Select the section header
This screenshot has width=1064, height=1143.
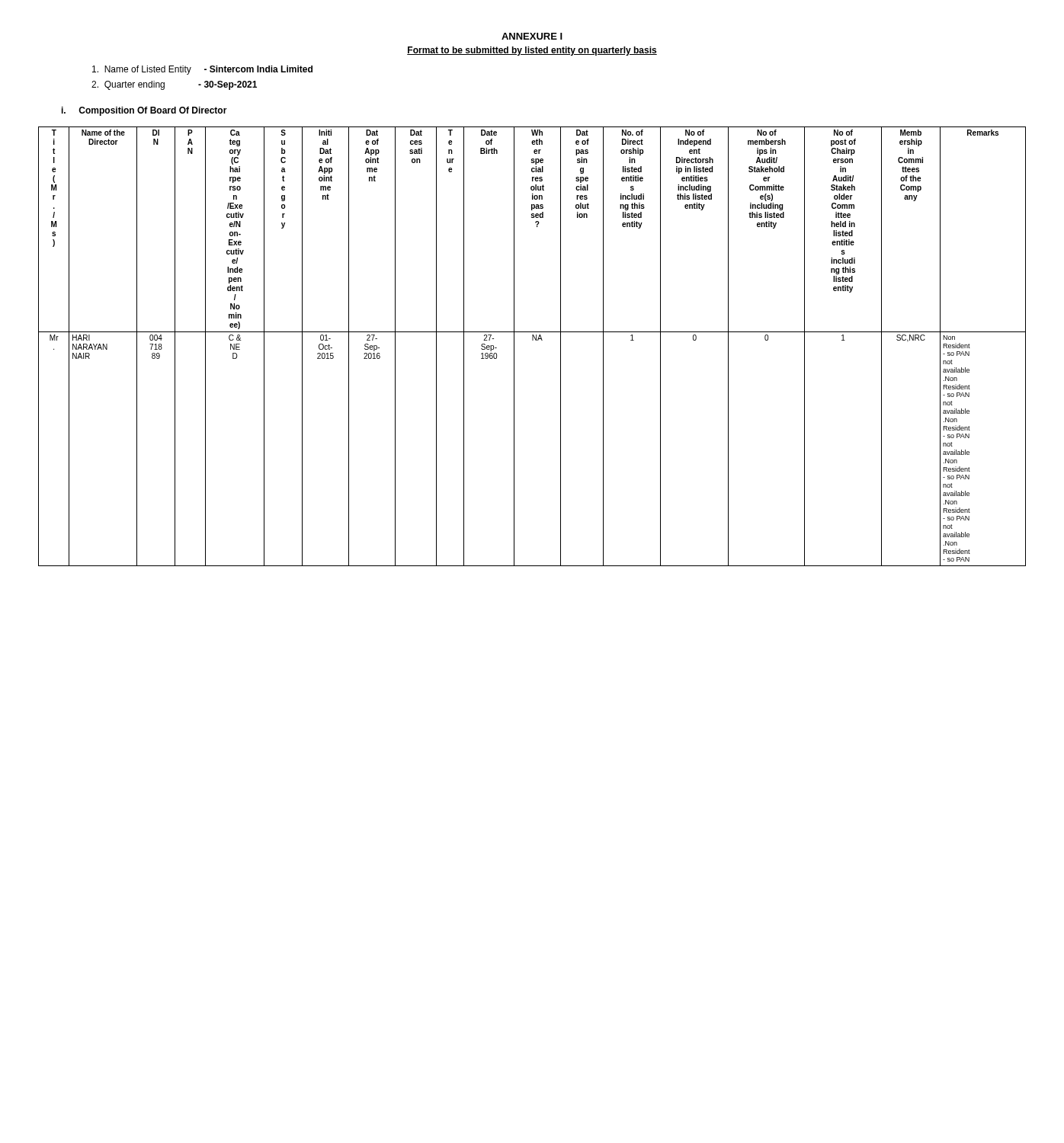(144, 110)
